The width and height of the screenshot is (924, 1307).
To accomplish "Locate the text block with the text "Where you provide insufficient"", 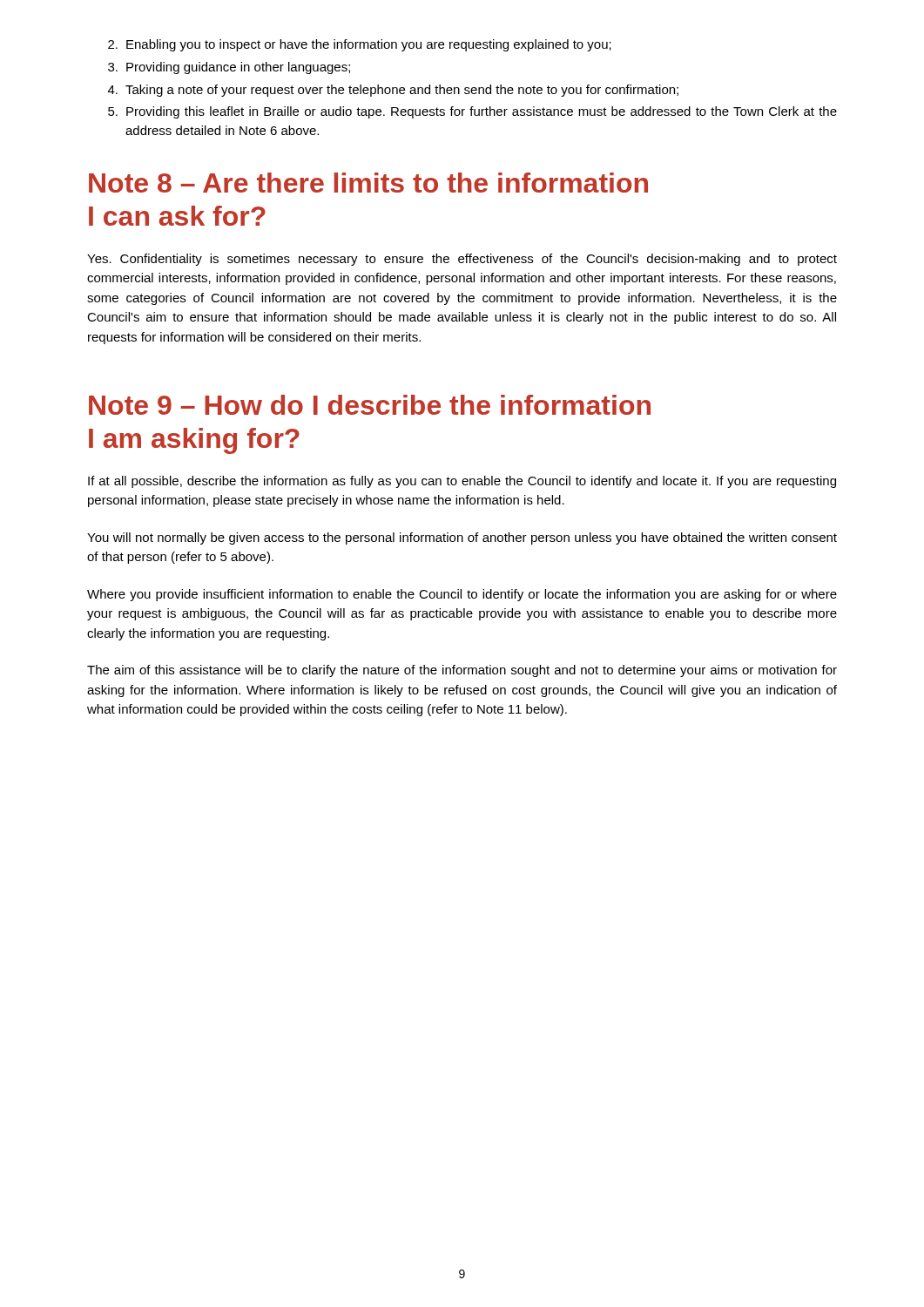I will pos(462,613).
